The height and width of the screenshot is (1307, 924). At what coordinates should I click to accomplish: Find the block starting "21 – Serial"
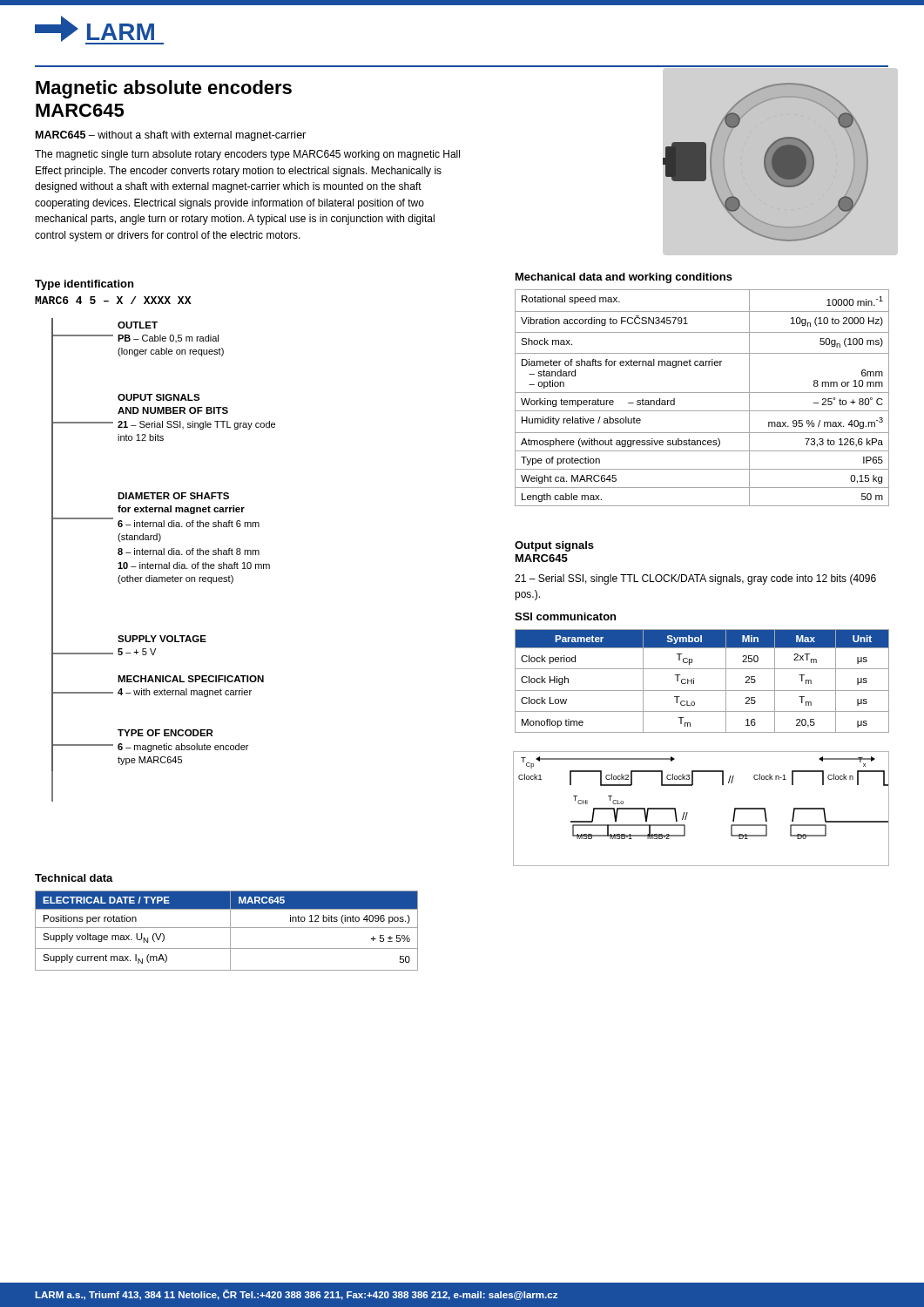pyautogui.click(x=695, y=586)
